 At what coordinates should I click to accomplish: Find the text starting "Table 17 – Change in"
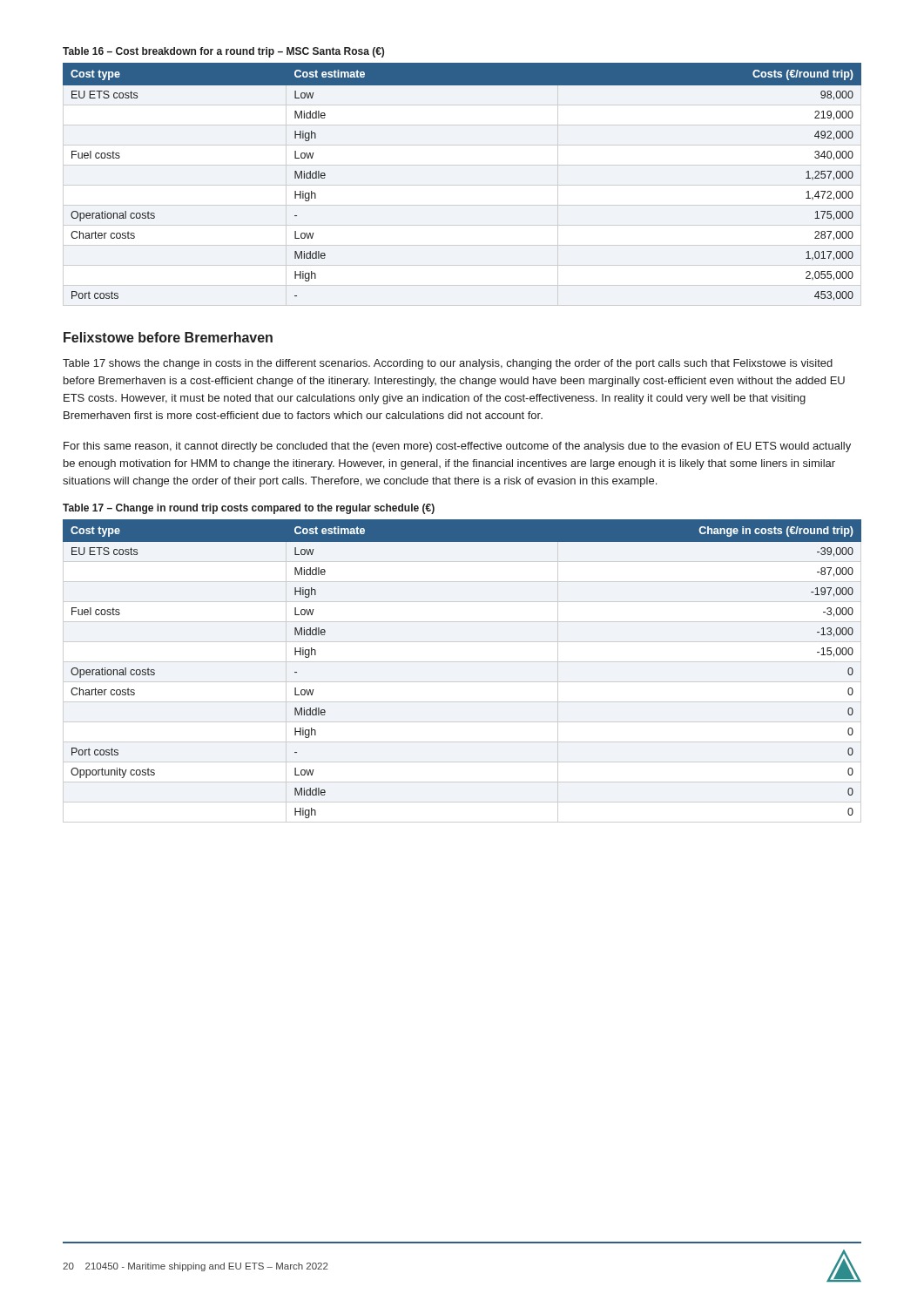(249, 508)
